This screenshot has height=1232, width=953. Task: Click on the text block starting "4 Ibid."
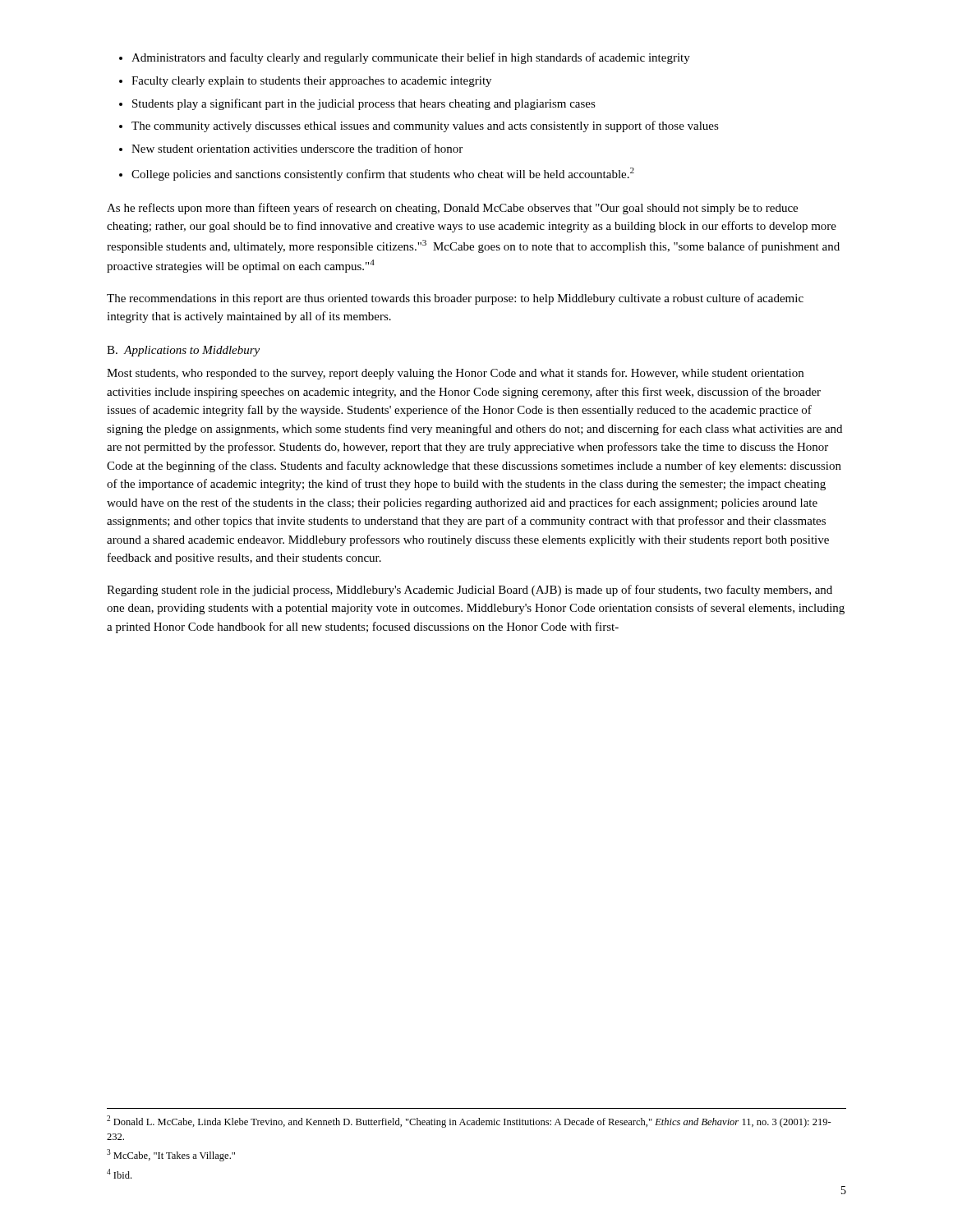(120, 1174)
